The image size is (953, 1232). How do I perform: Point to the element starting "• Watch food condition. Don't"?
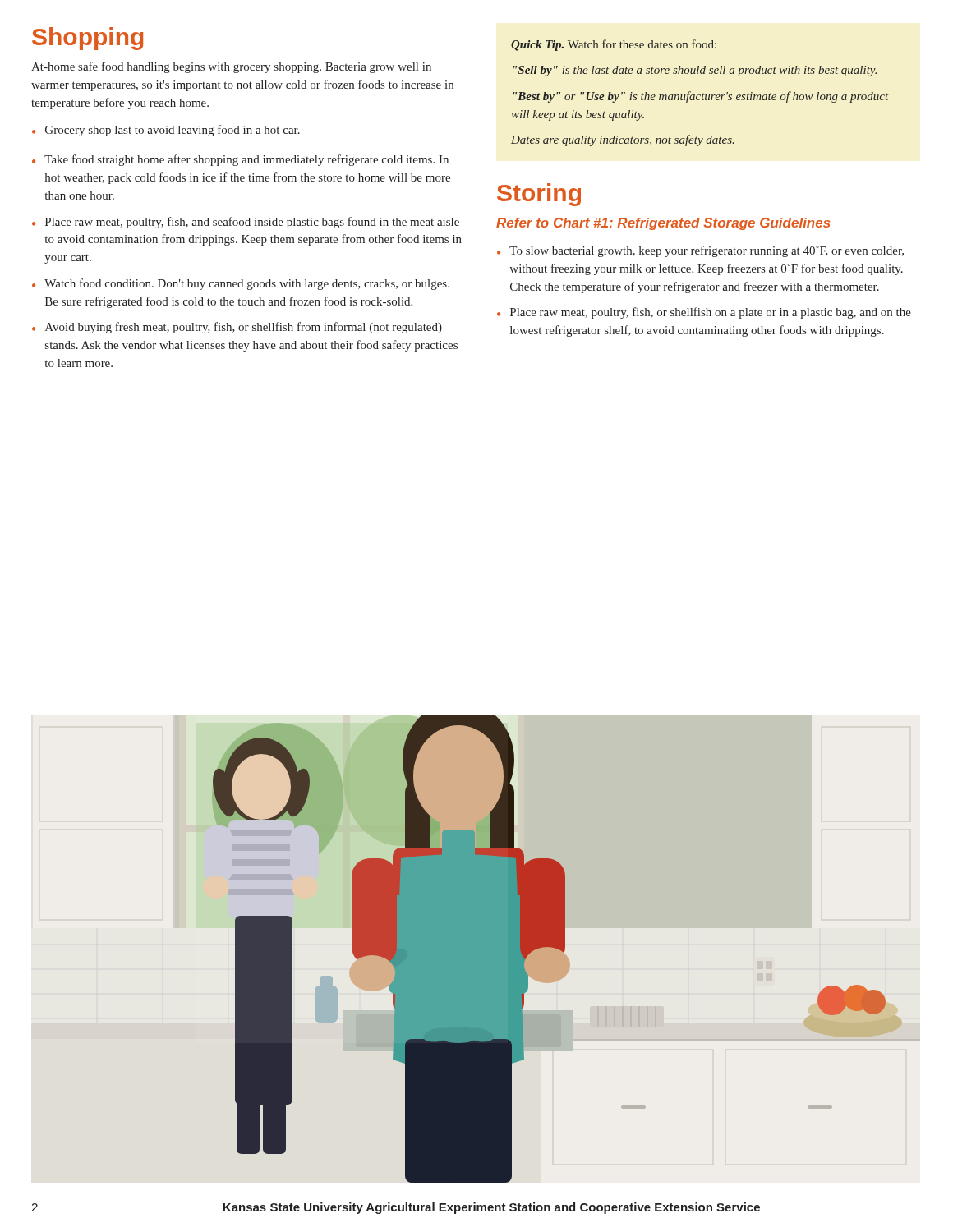click(x=249, y=293)
